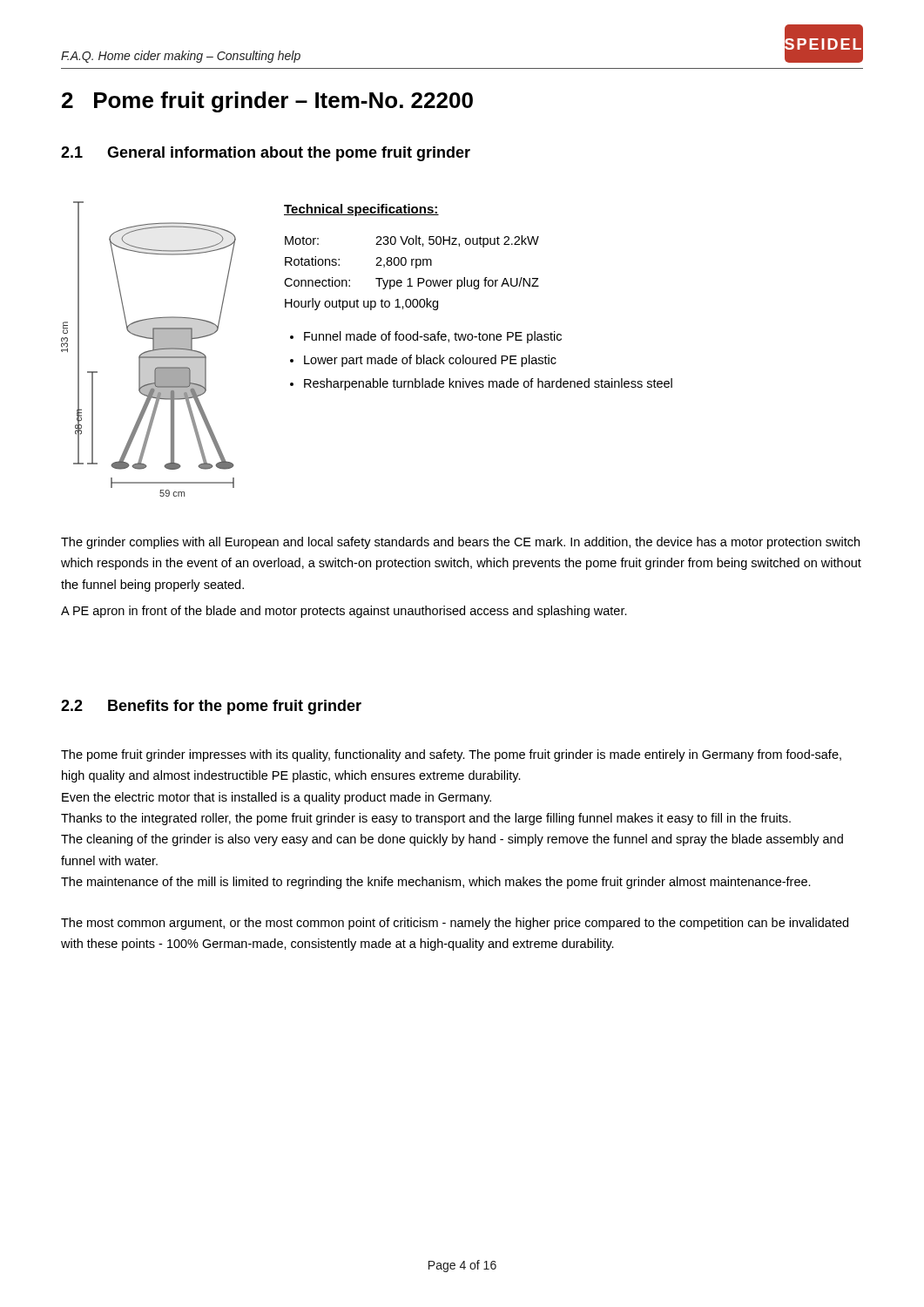Image resolution: width=924 pixels, height=1307 pixels.
Task: Locate the text "2.2 Benefits for the pome fruit grinder"
Action: (211, 707)
